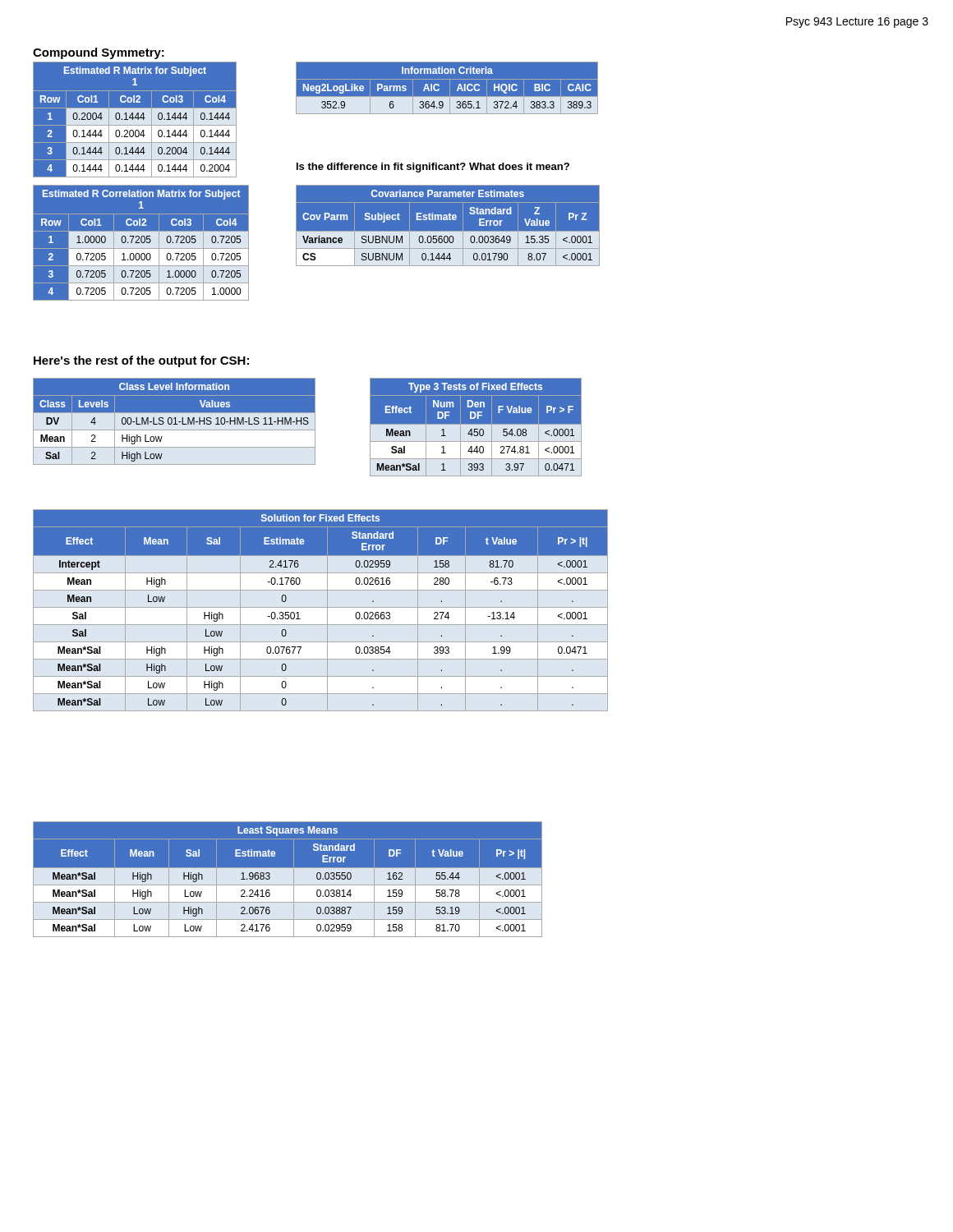Click on the table containing "00-LM-LS 01-LM-HS 10-HM-LS 11-HM-HS"
This screenshot has height=1232, width=953.
point(174,421)
